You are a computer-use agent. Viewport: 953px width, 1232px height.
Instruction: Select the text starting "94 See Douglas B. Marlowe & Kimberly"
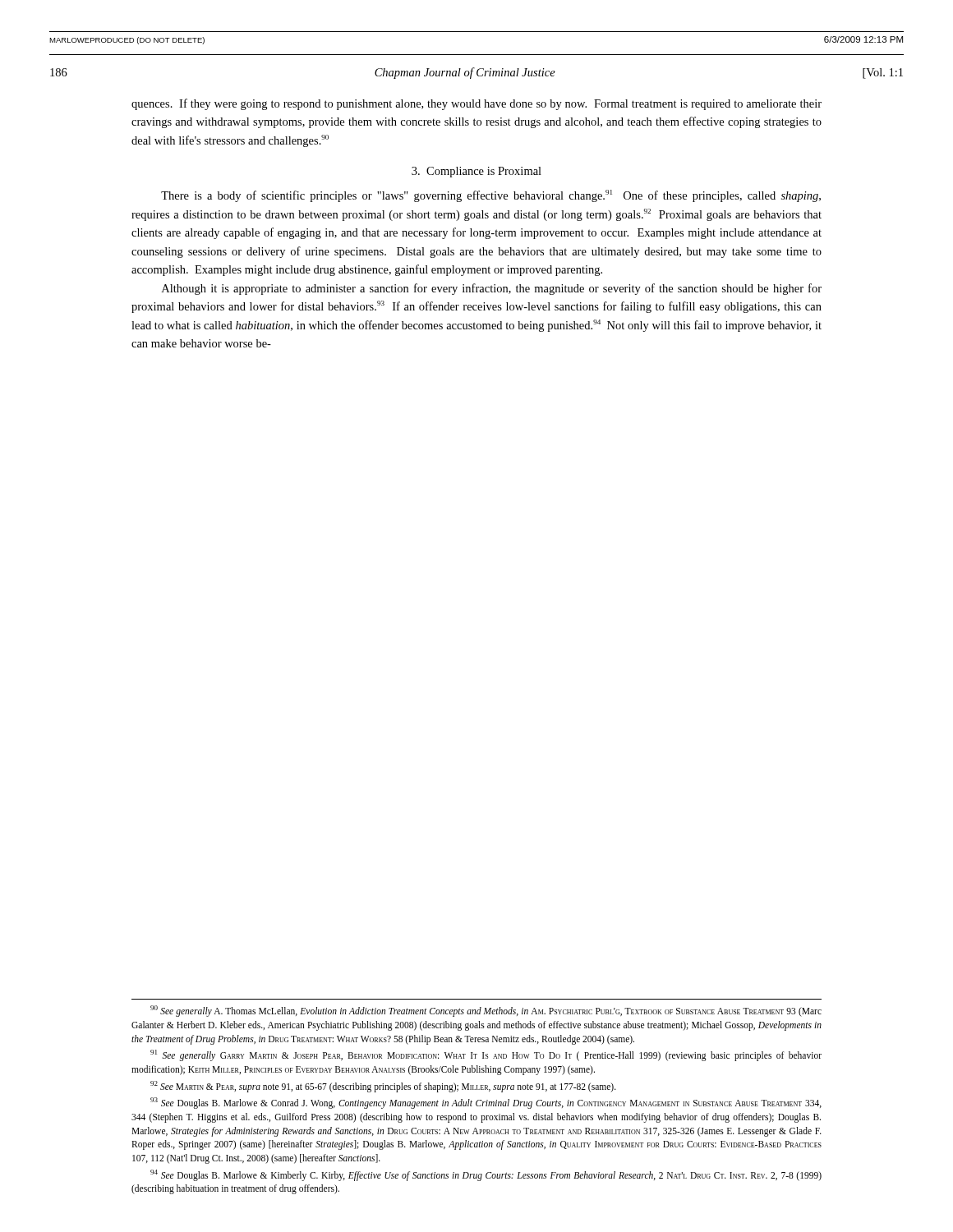476,1181
